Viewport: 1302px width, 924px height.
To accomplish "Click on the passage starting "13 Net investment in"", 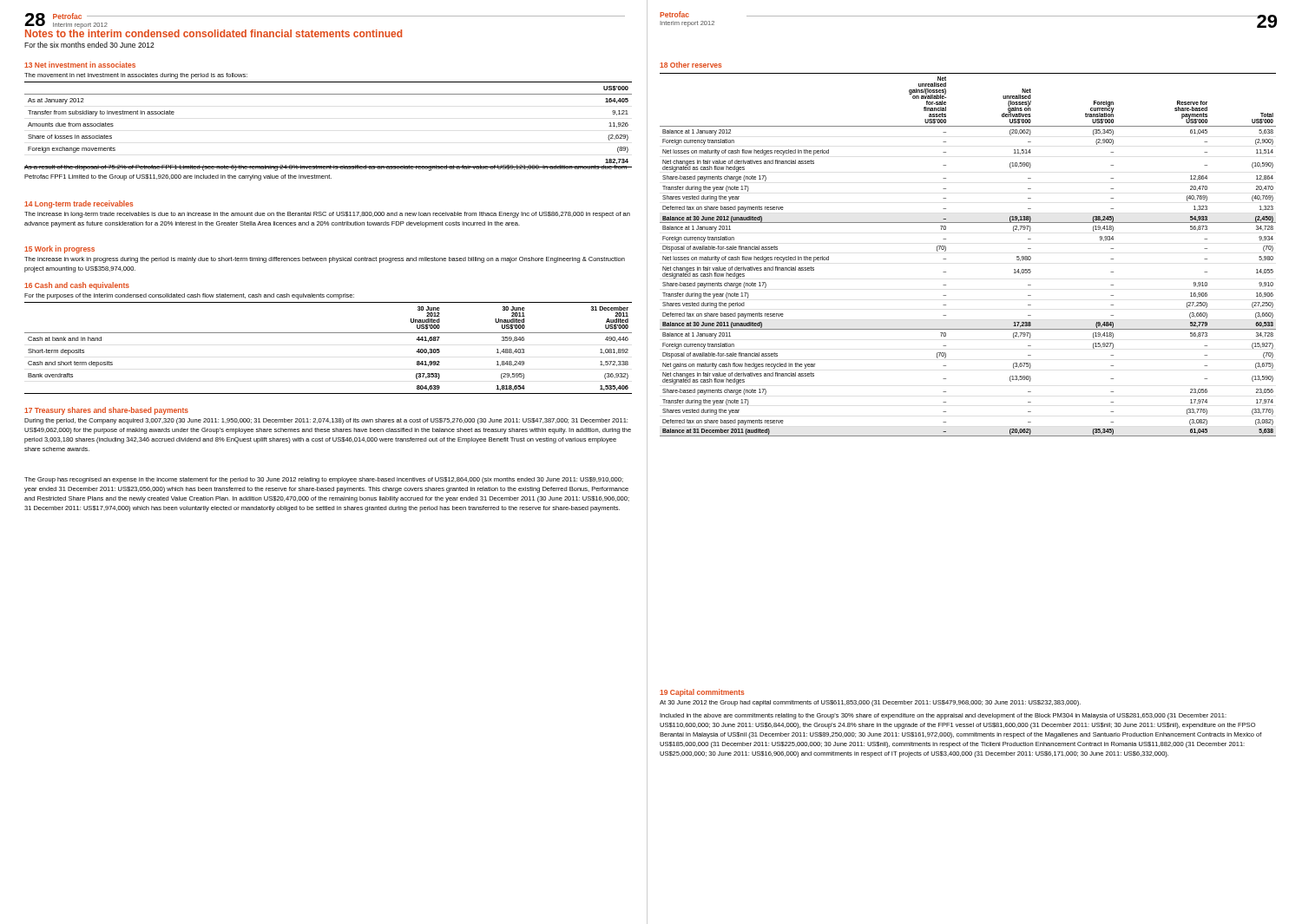I will point(80,65).
